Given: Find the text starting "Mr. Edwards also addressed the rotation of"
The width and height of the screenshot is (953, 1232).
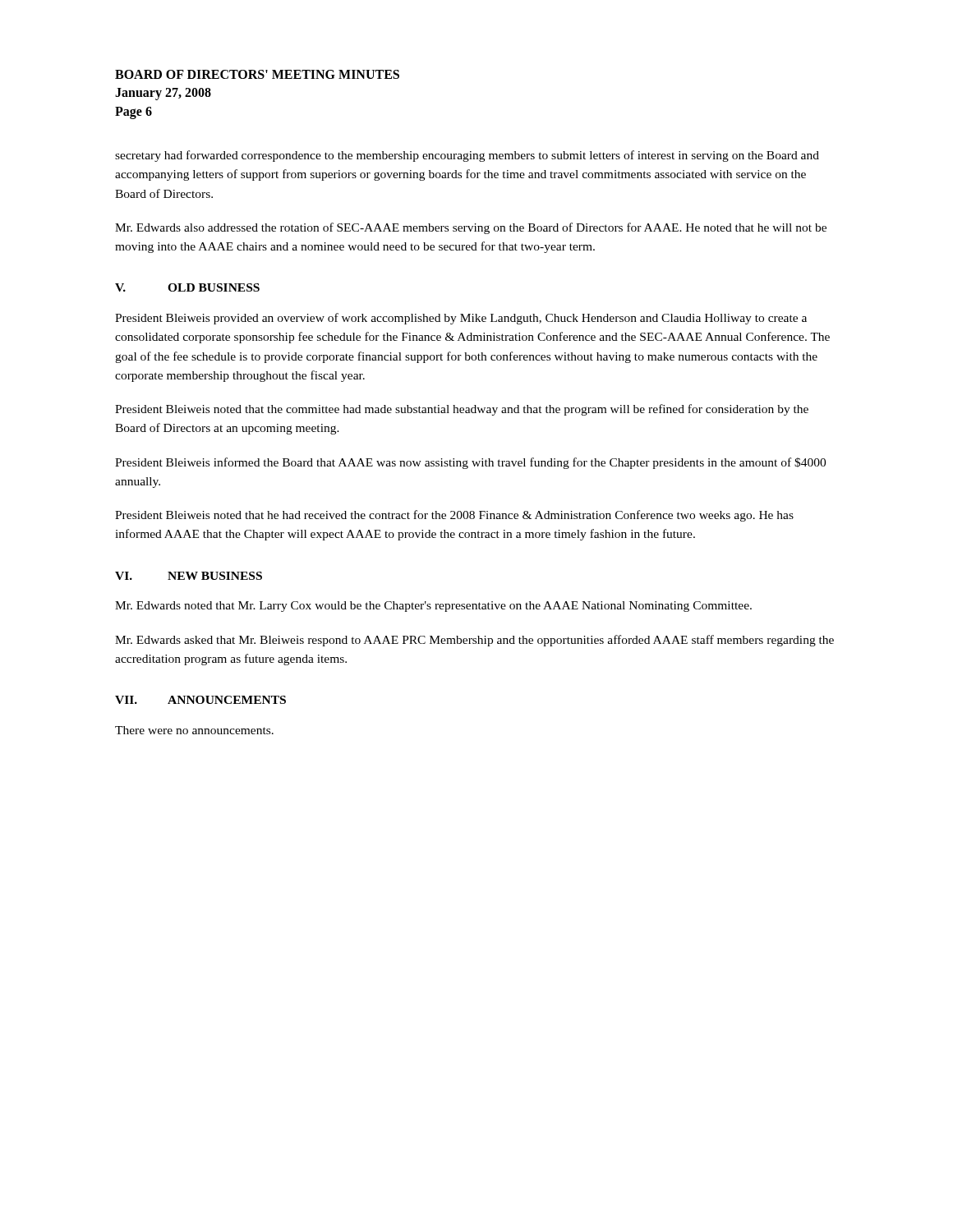Looking at the screenshot, I should [x=471, y=237].
